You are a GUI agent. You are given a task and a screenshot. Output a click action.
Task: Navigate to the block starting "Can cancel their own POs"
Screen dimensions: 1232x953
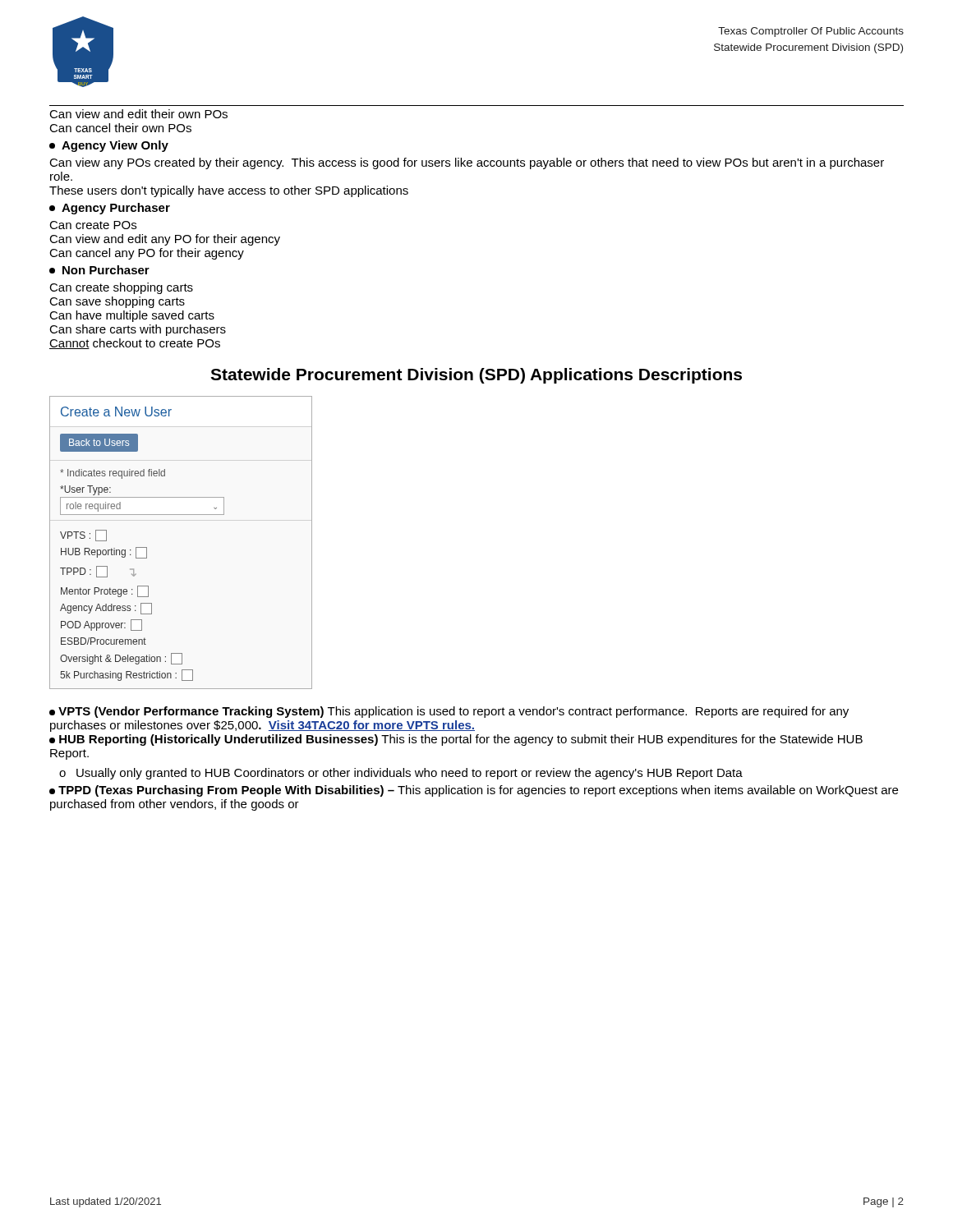click(x=120, y=128)
